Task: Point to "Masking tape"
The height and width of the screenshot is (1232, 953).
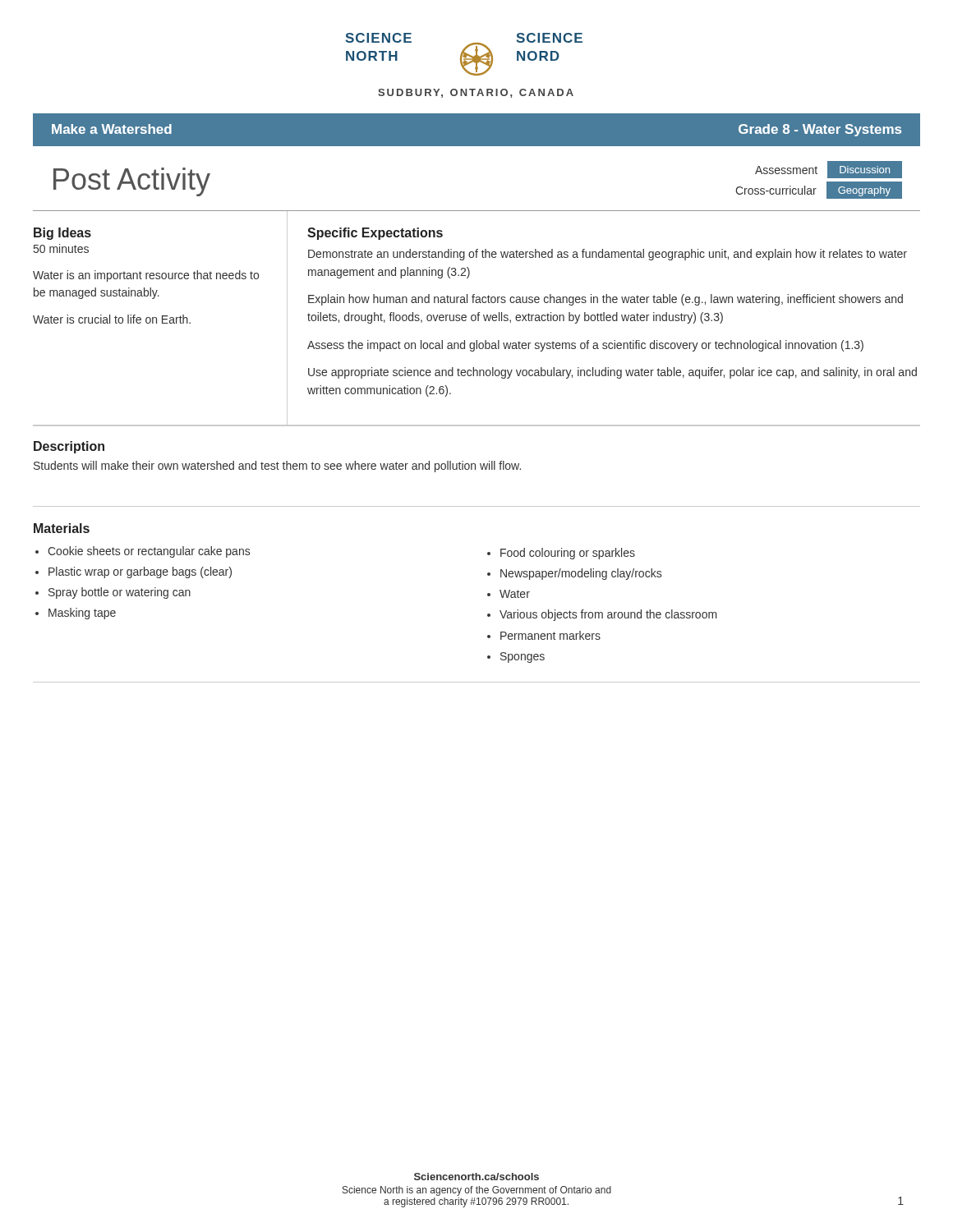Action: [82, 613]
